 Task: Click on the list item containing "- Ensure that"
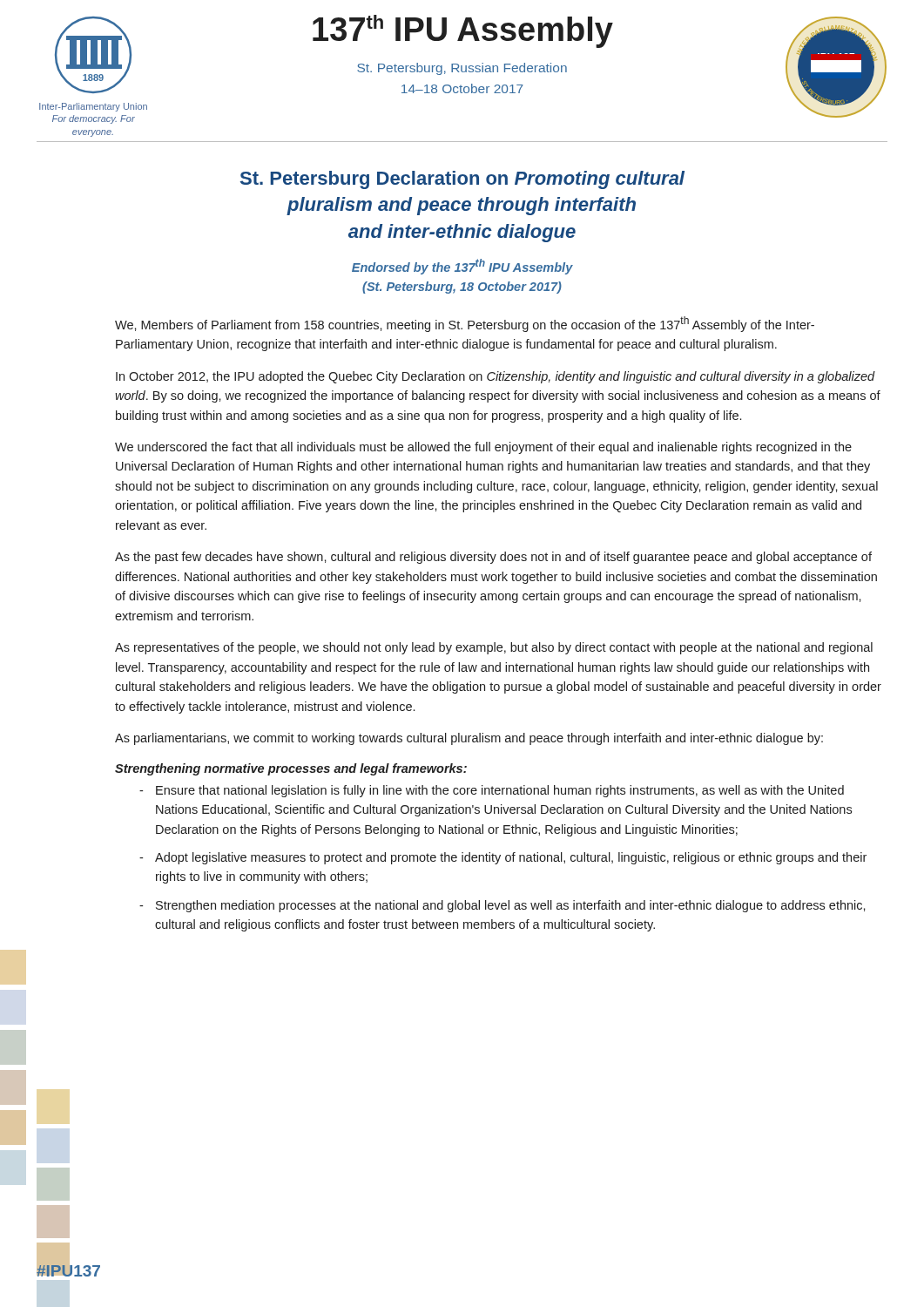pos(513,810)
